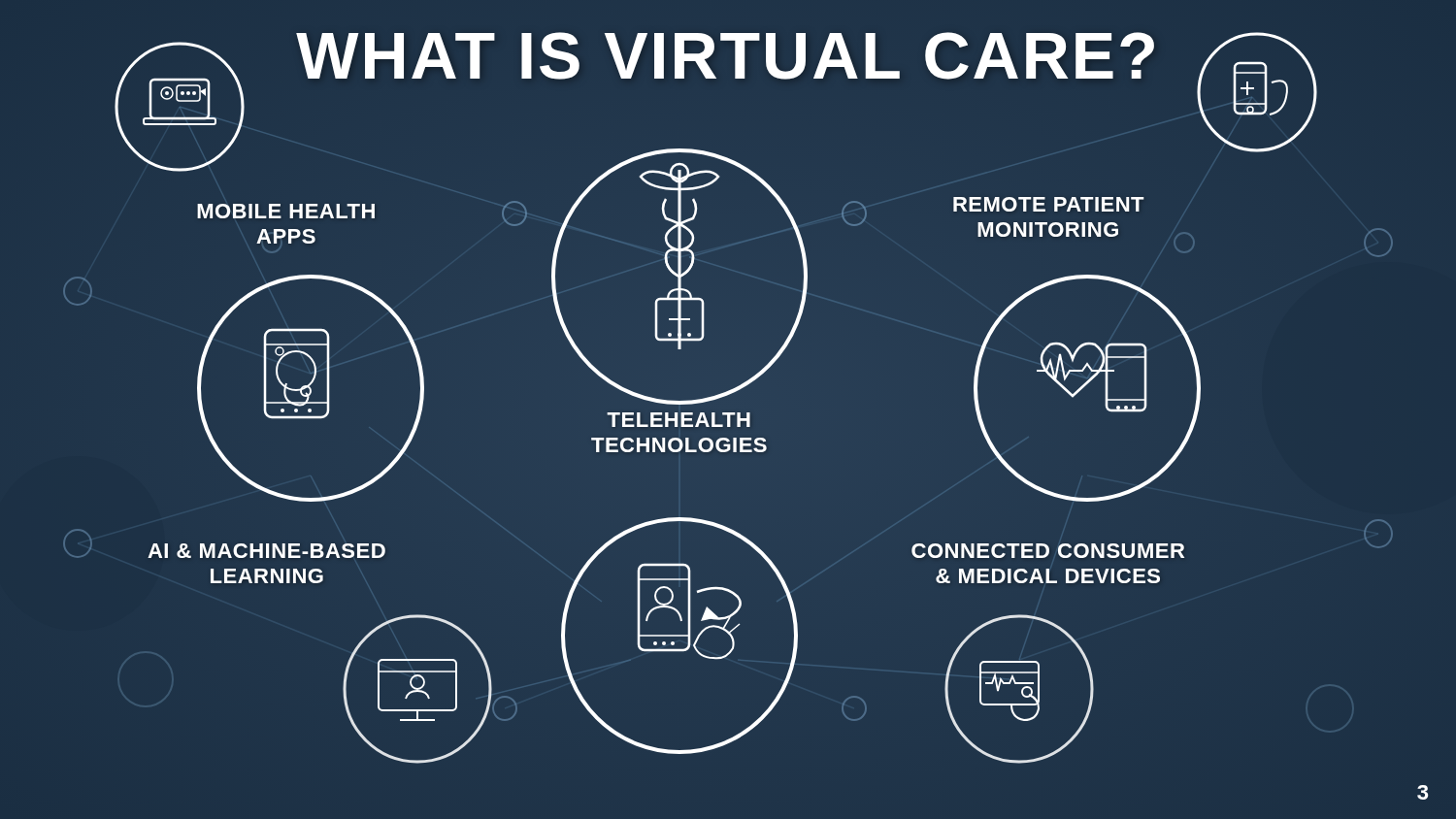Navigate to the text starting "AI & MACHINE-BASEDLEARNING"
This screenshot has height=819, width=1456.
coord(267,563)
